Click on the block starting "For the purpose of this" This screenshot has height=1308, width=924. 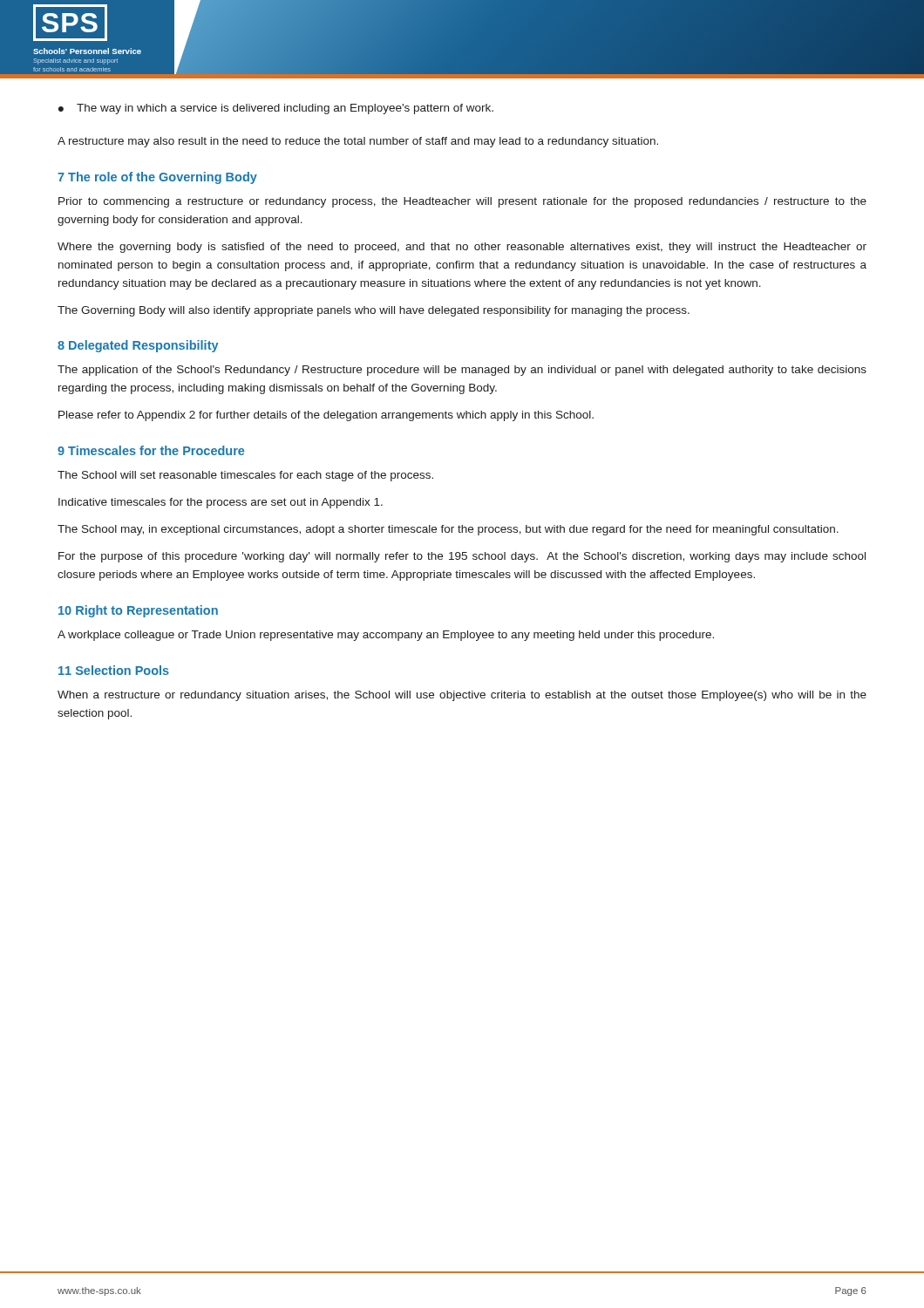(x=462, y=565)
